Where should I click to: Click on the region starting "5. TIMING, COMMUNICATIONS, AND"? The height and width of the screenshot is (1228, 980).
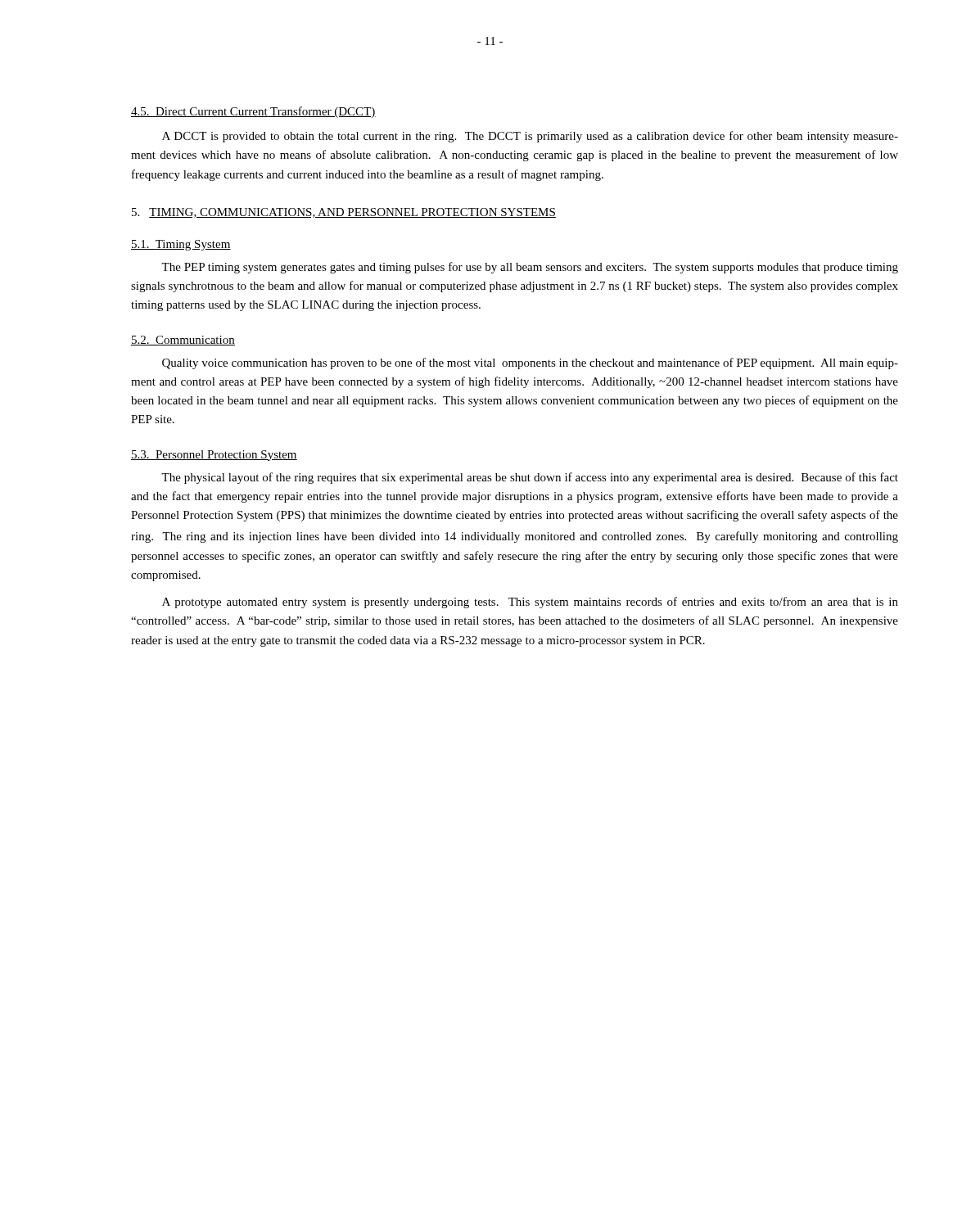pyautogui.click(x=343, y=212)
